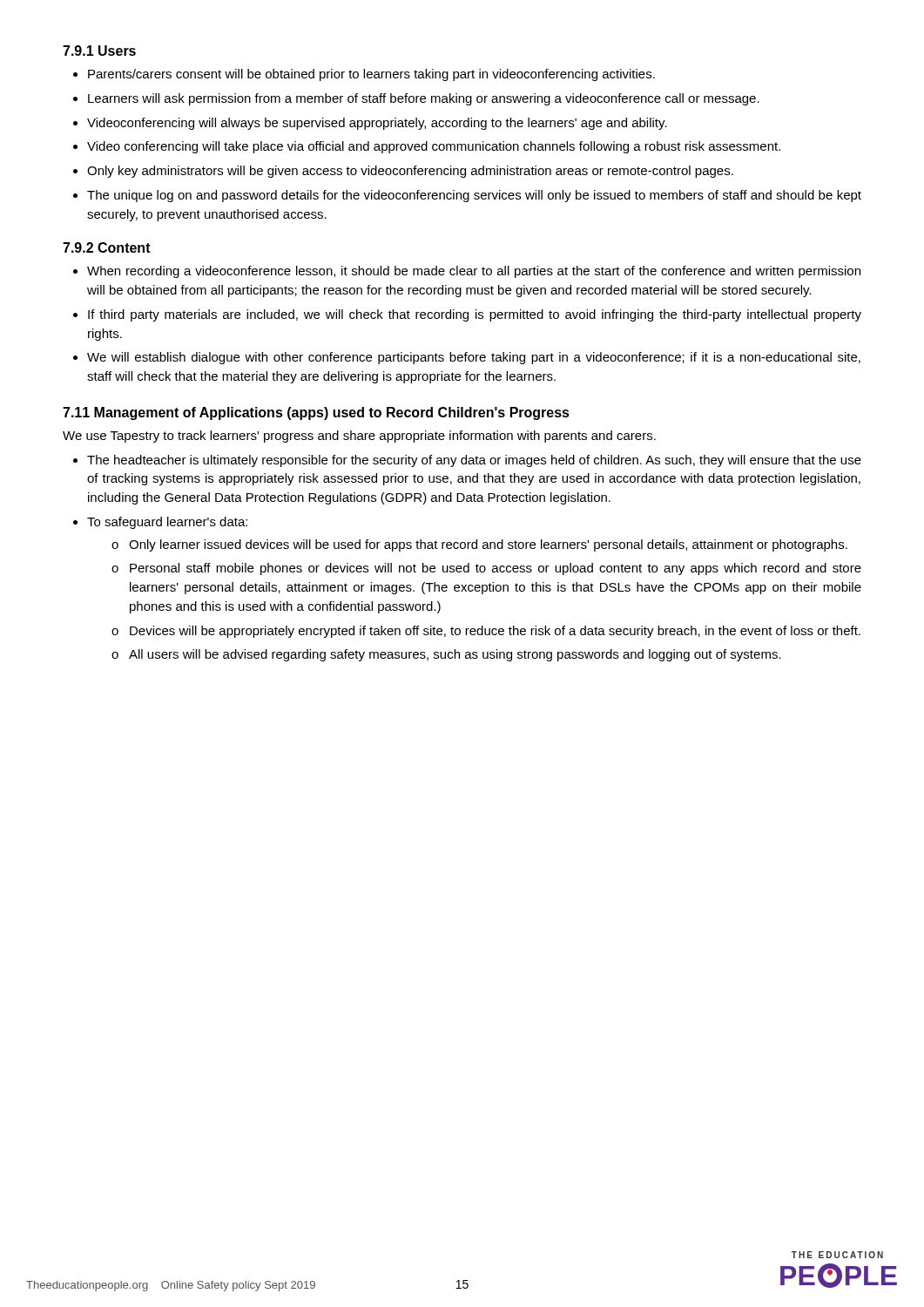Click on the text starting "When recording a videoconference"

(x=474, y=280)
